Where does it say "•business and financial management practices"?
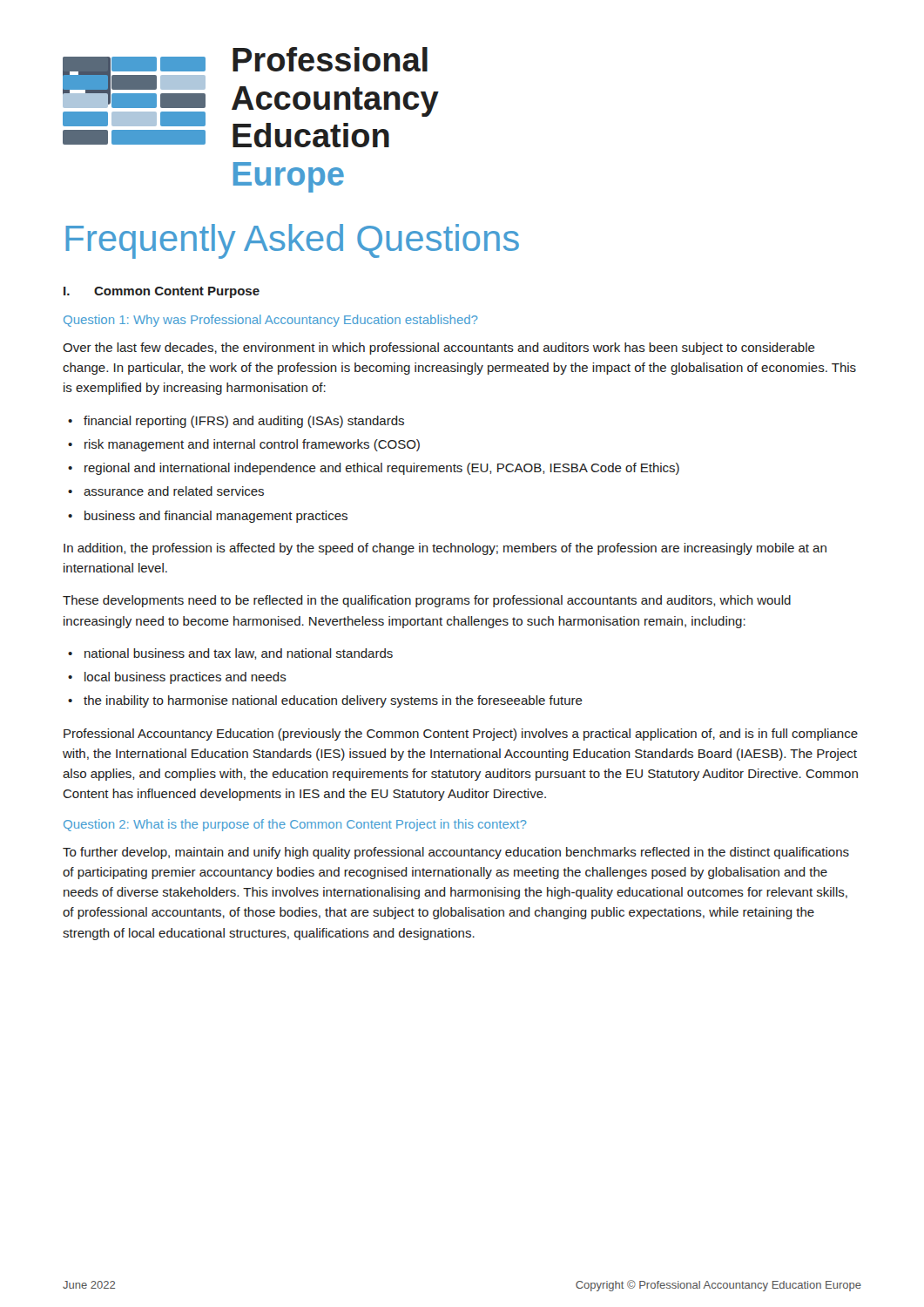The height and width of the screenshot is (1307, 924). (x=208, y=515)
